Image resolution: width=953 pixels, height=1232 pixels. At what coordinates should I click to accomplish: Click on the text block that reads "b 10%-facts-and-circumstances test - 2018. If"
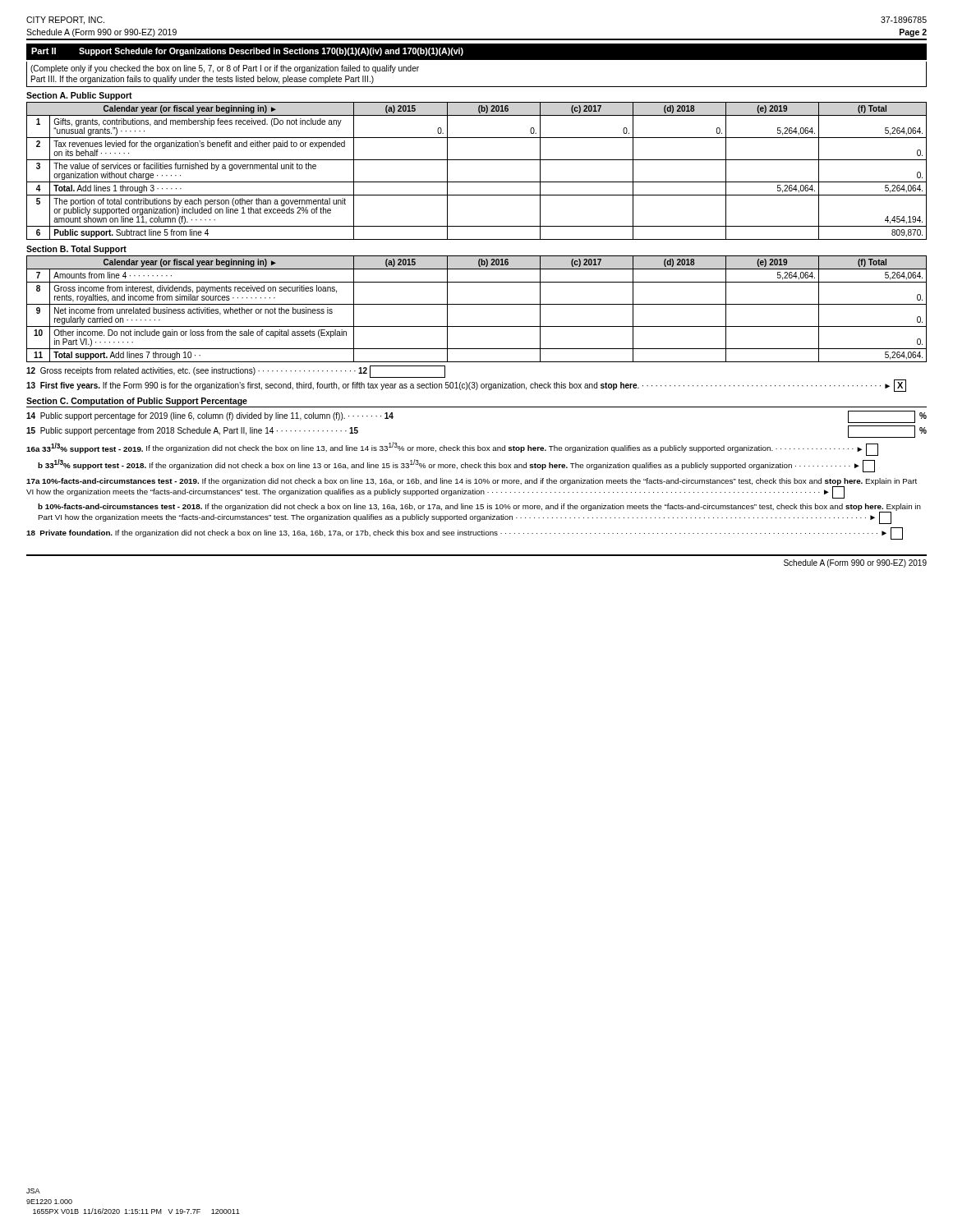point(479,512)
